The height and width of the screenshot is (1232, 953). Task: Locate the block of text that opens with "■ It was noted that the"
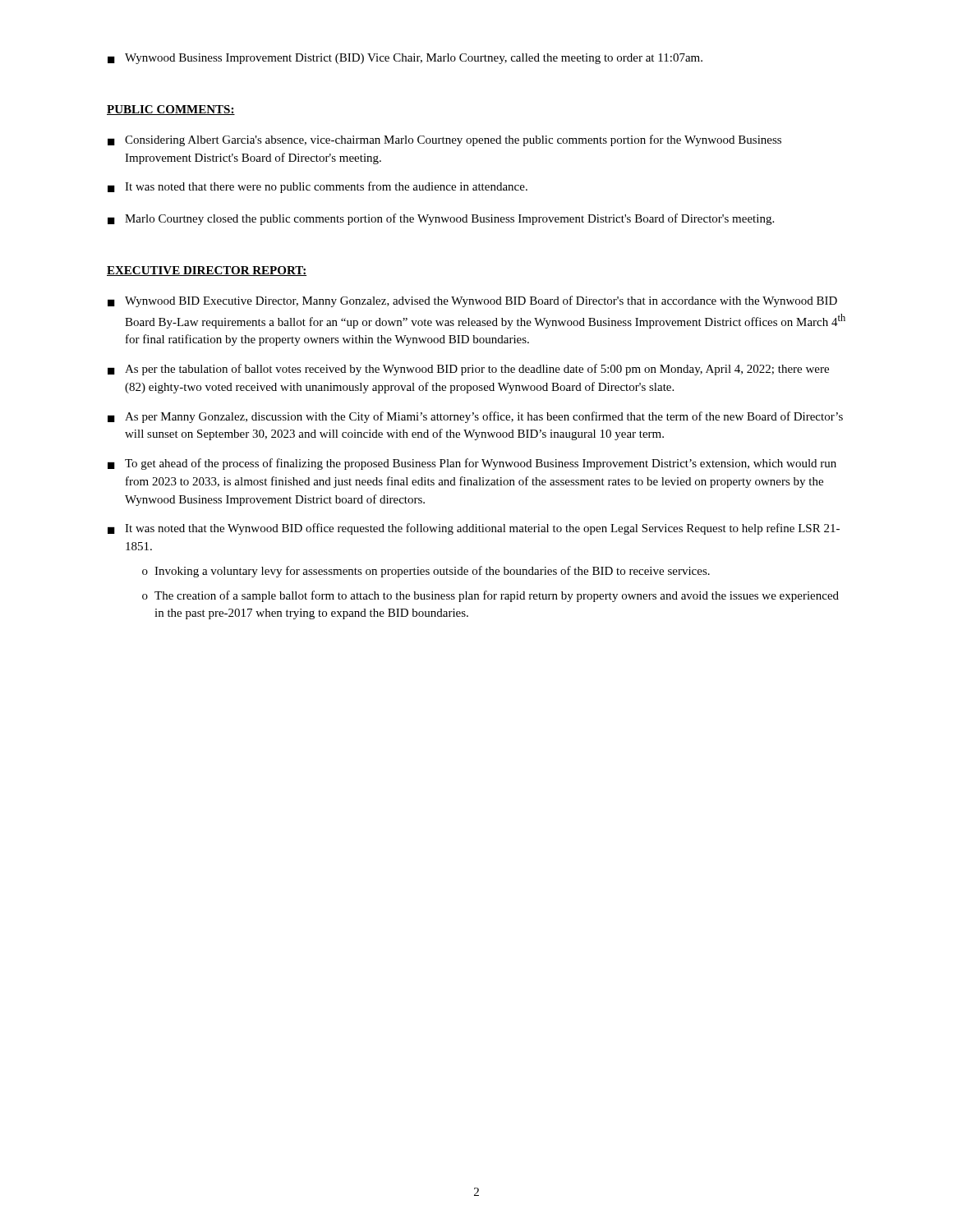(x=476, y=575)
